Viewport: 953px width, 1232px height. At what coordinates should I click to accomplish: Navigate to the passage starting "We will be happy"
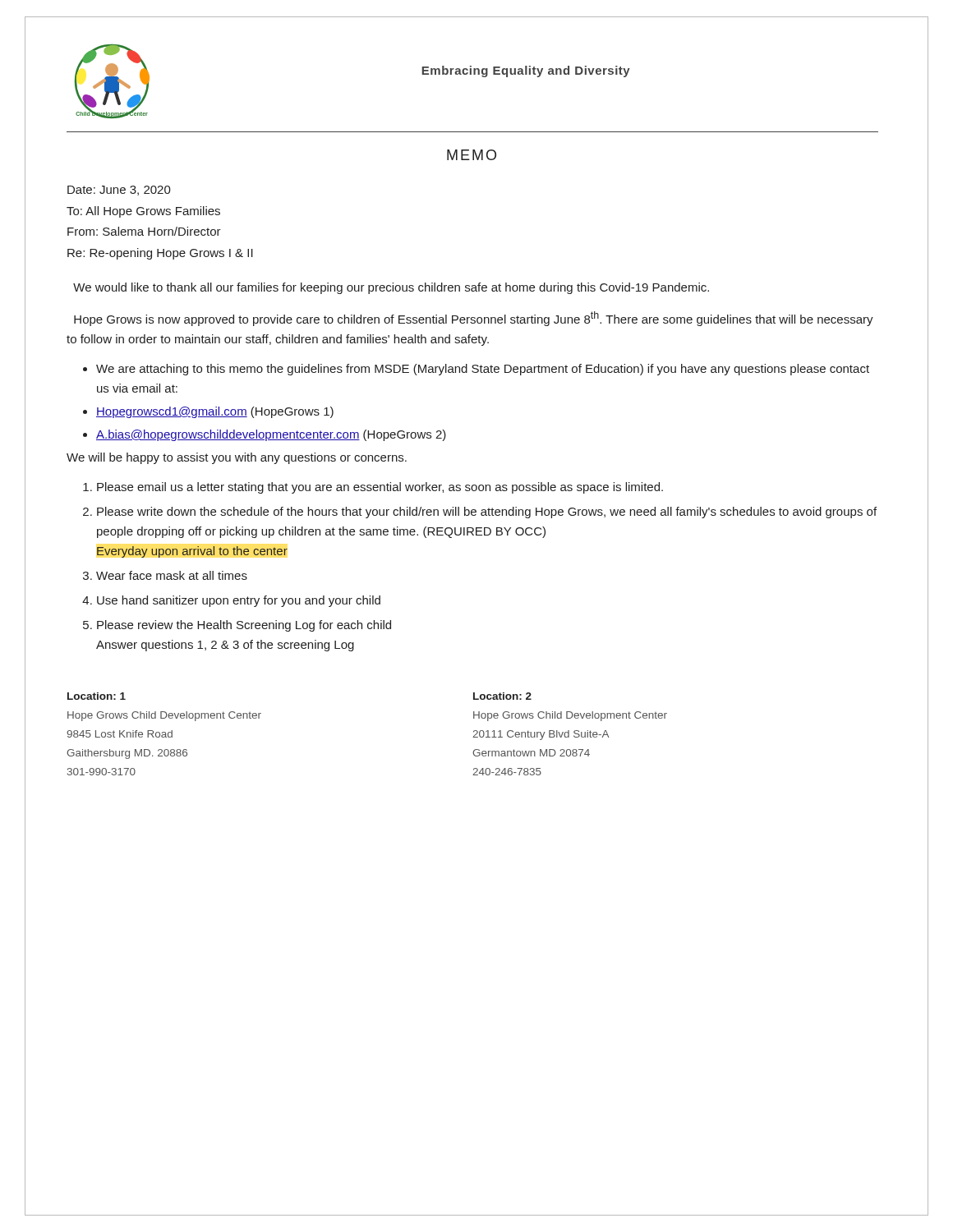pyautogui.click(x=237, y=457)
